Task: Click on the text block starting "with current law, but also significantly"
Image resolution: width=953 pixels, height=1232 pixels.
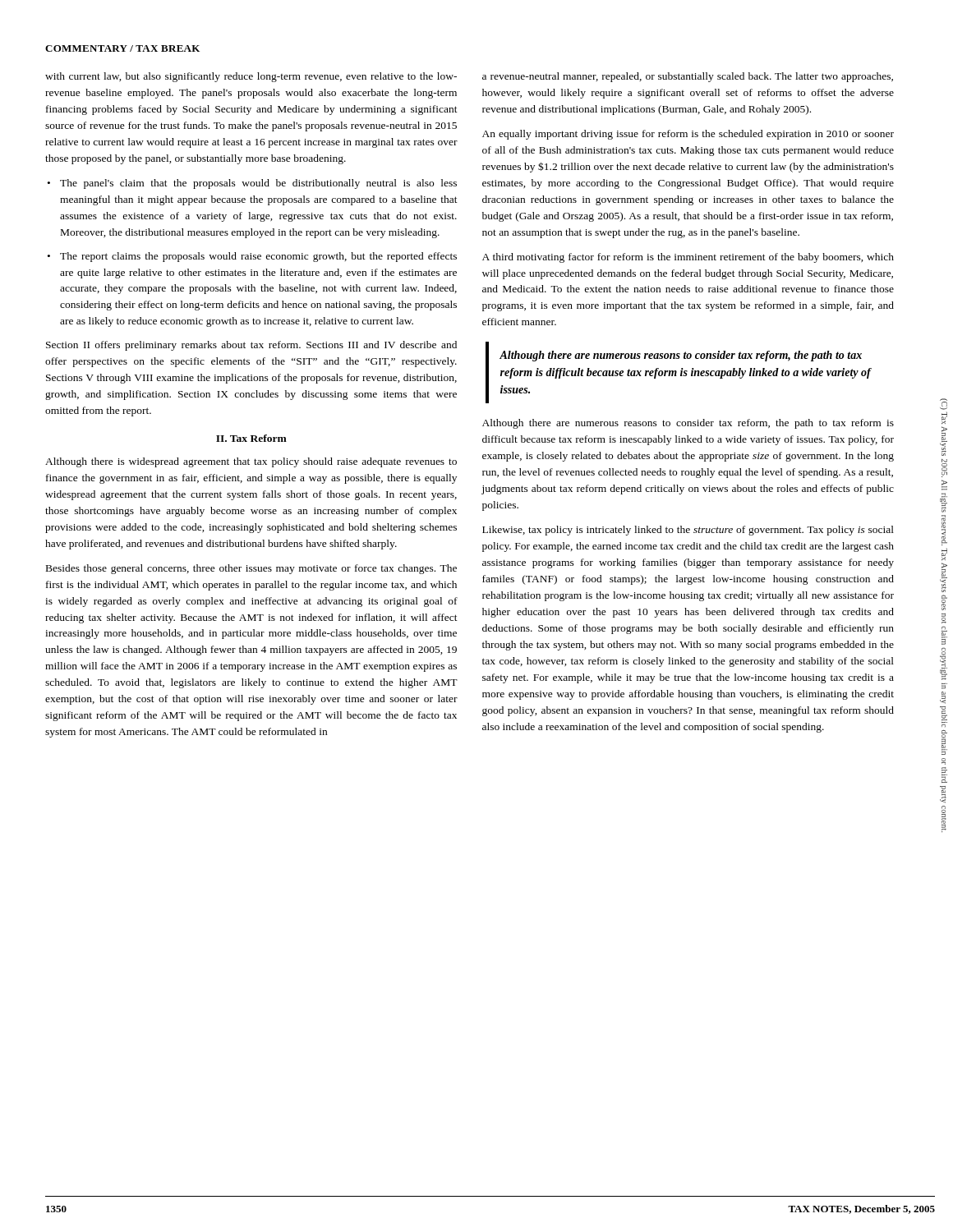Action: point(251,117)
